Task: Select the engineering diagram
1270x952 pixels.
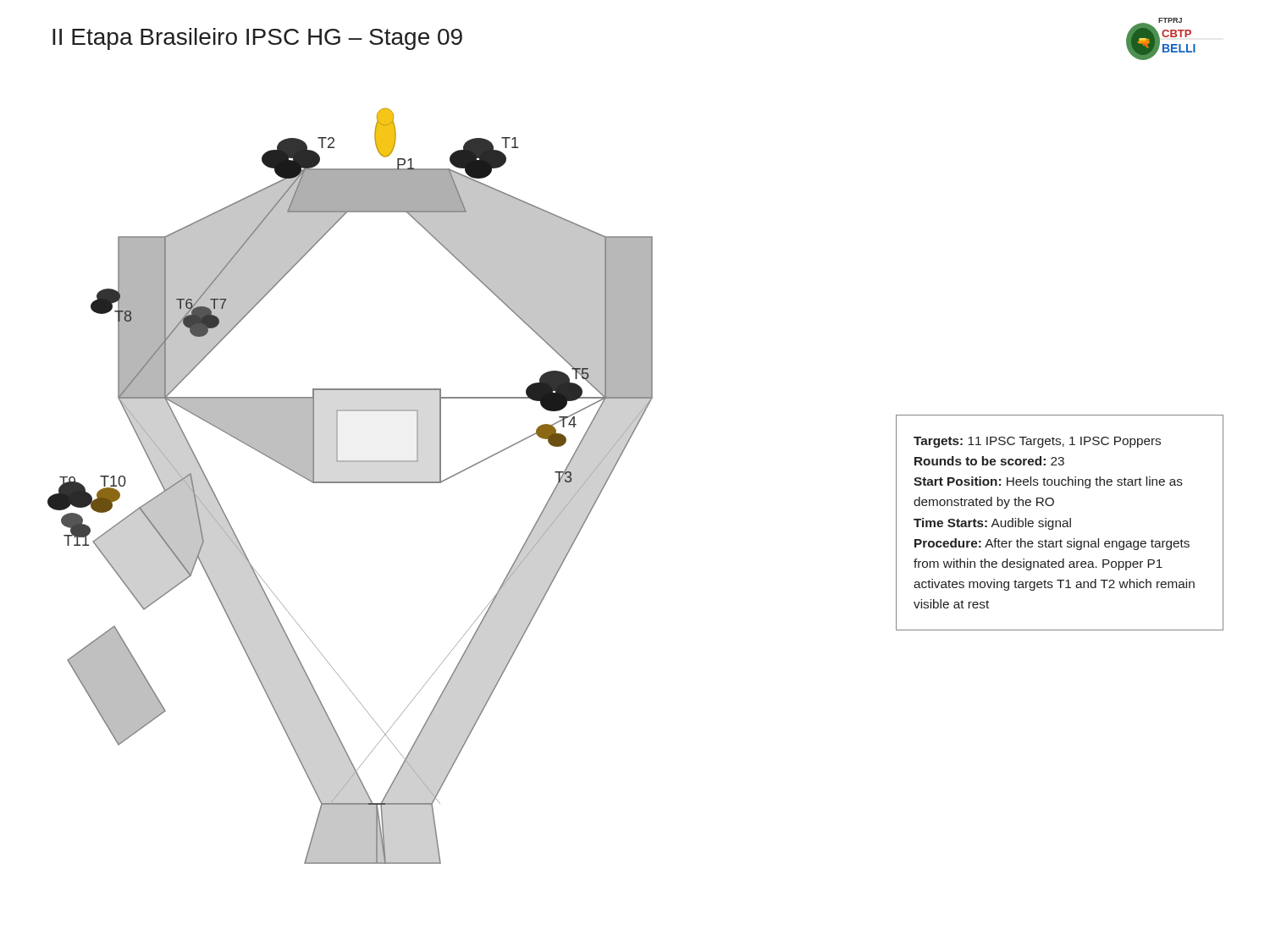Action: point(385,487)
